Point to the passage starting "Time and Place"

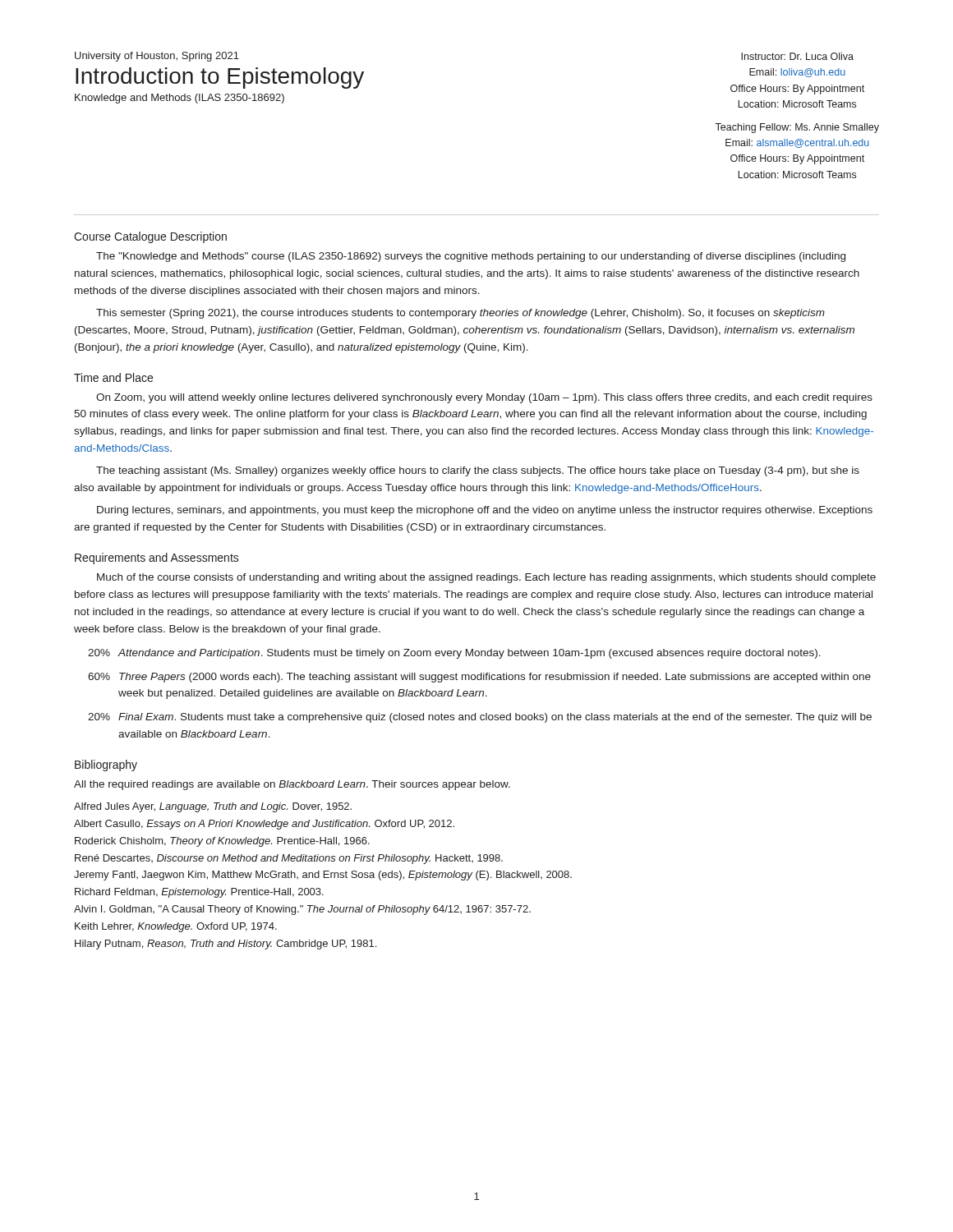[x=114, y=377]
